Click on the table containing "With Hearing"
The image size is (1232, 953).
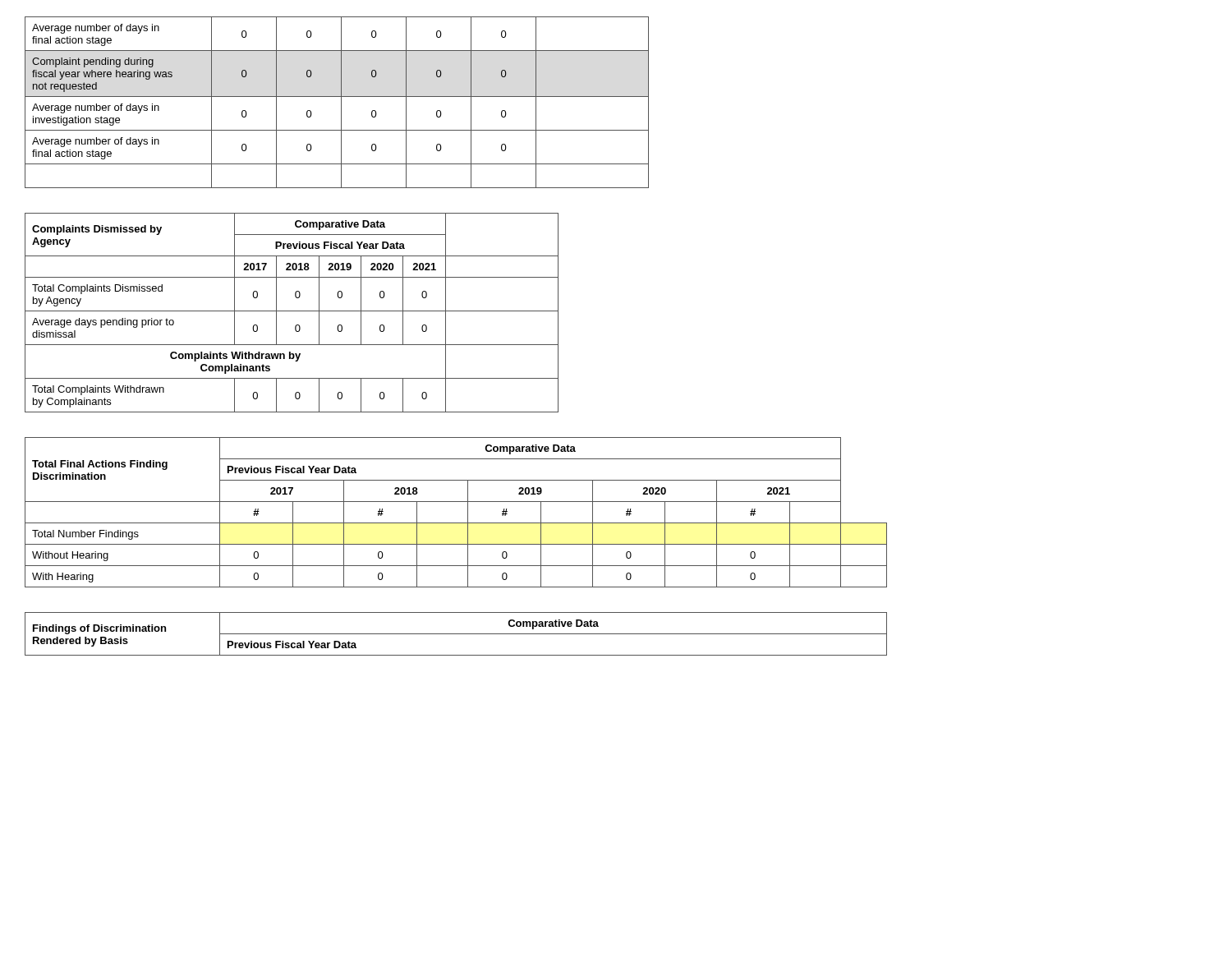[x=394, y=512]
